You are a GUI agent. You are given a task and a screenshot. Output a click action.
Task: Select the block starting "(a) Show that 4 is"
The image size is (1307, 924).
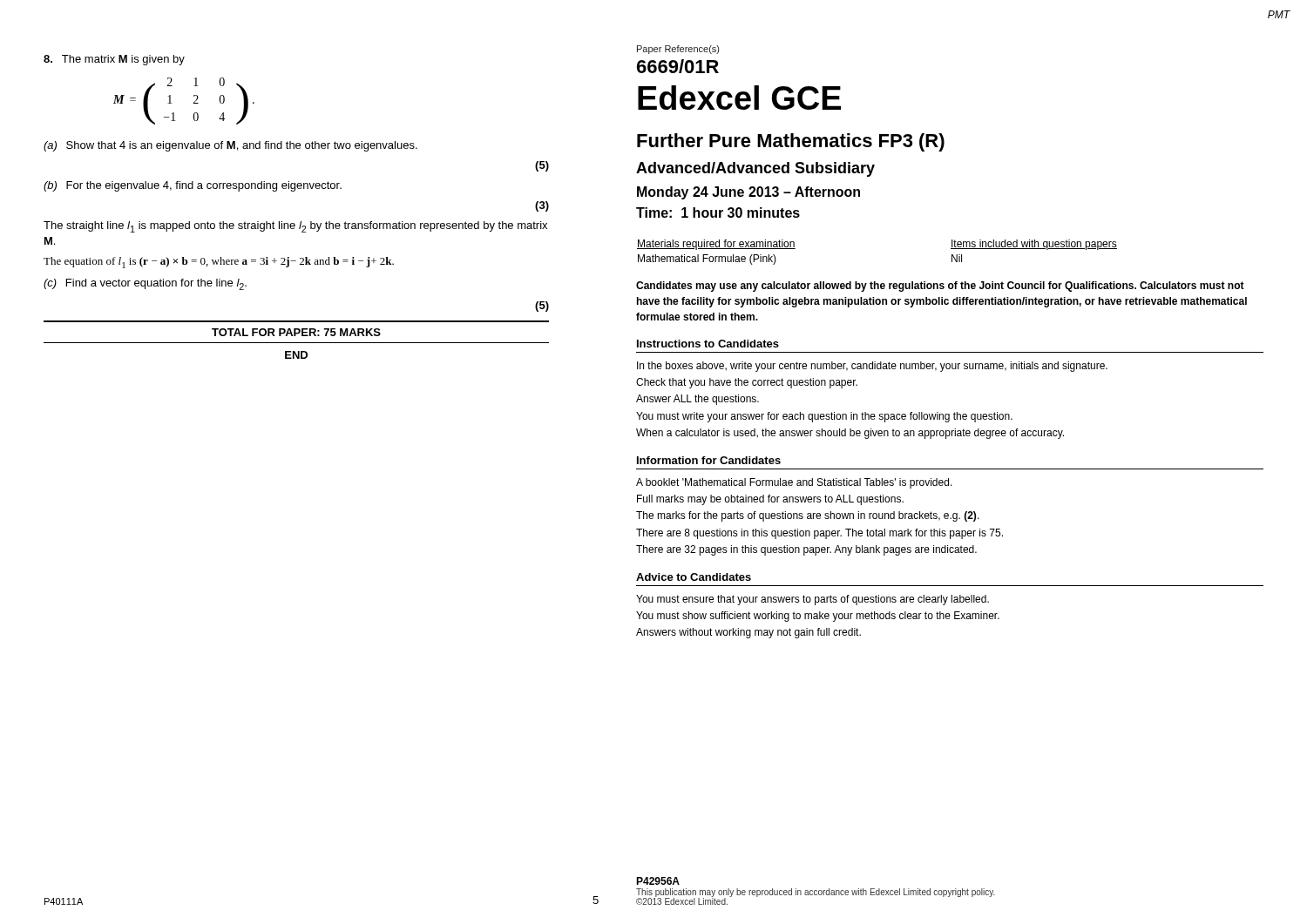pos(231,145)
